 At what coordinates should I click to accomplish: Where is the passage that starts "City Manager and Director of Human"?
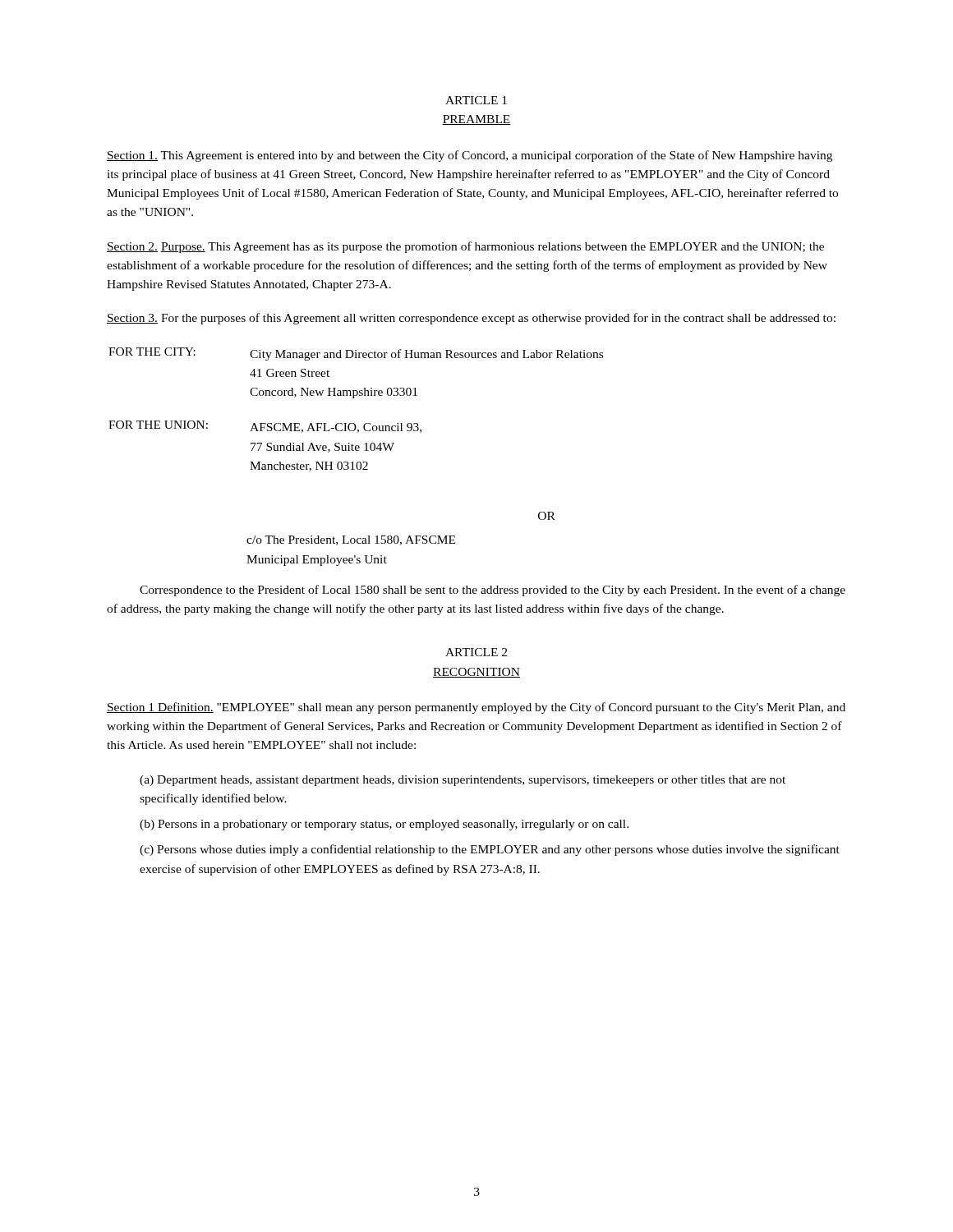[426, 355]
